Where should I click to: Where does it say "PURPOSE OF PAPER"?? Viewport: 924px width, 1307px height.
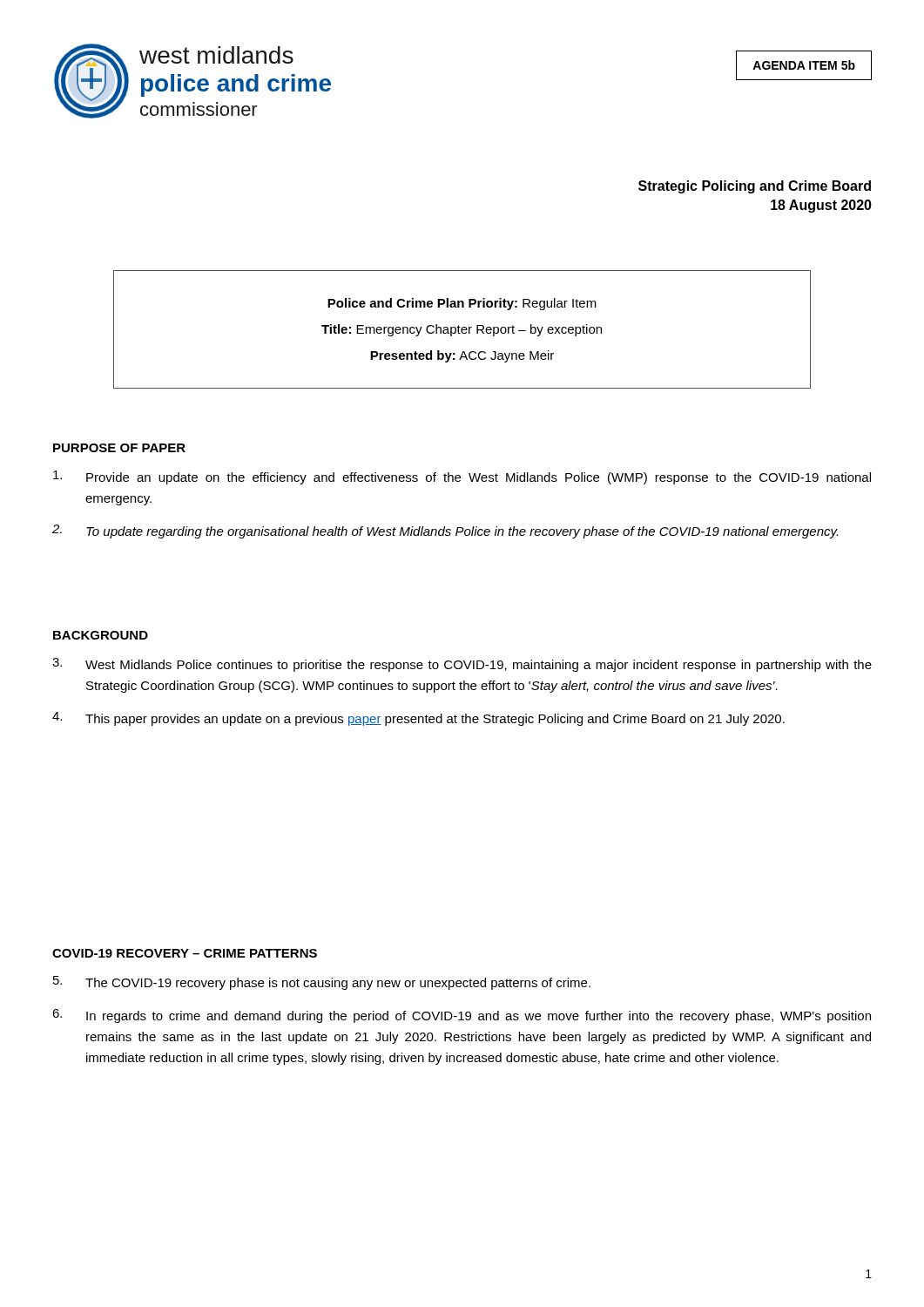click(119, 447)
